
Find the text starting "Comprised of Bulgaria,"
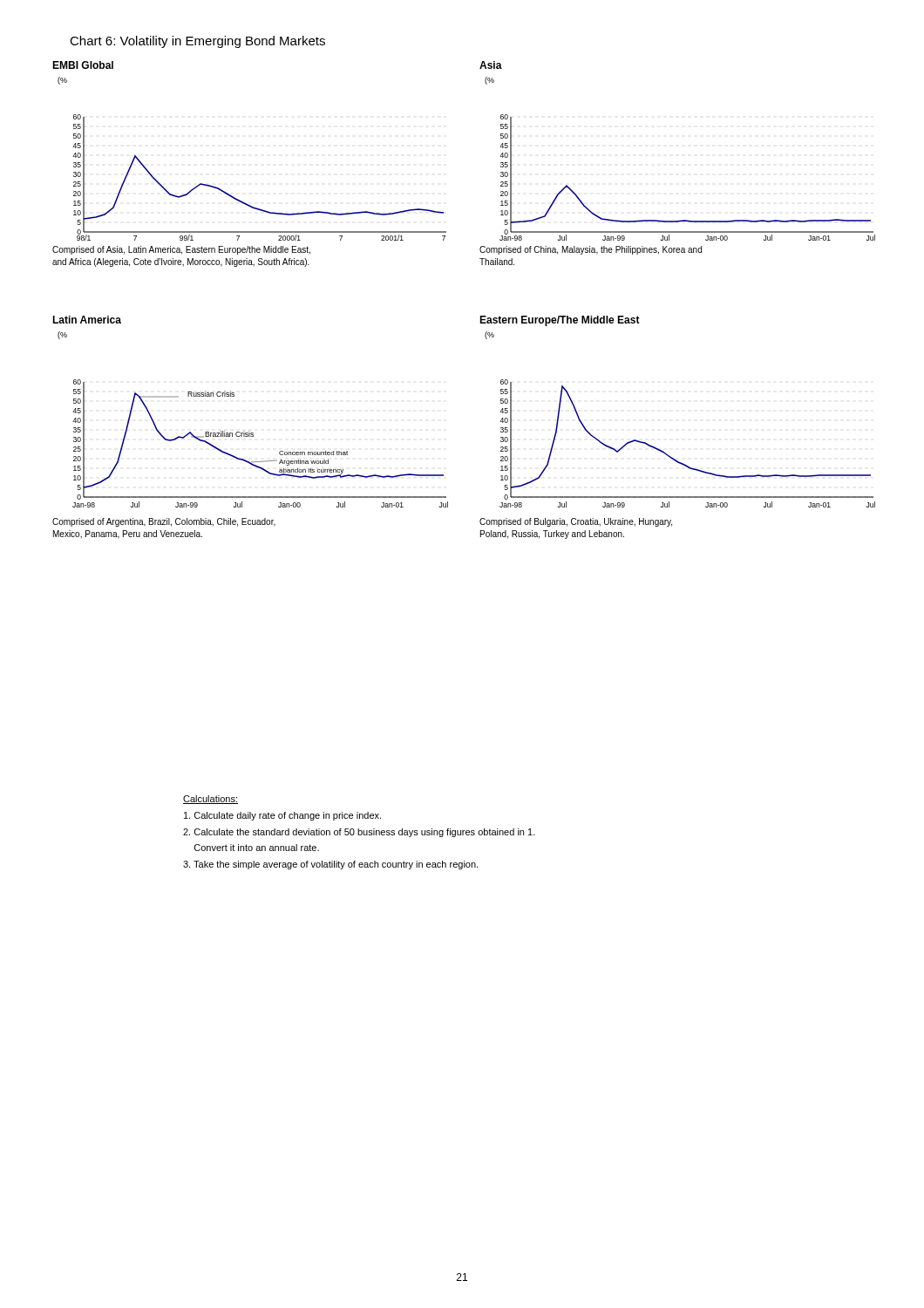click(x=576, y=528)
